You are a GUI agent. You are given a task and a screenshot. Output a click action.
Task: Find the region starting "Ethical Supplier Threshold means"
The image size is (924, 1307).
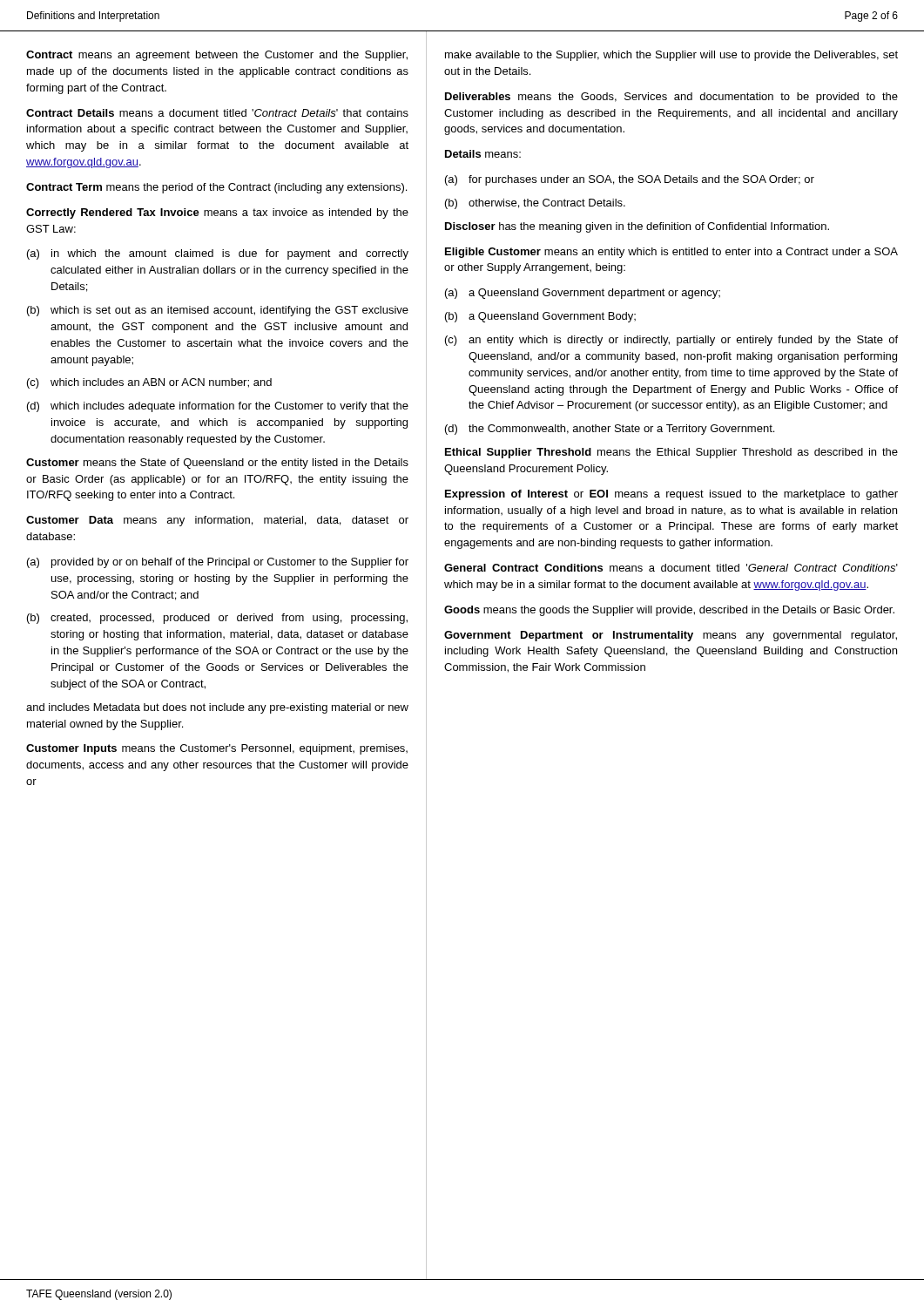[671, 460]
